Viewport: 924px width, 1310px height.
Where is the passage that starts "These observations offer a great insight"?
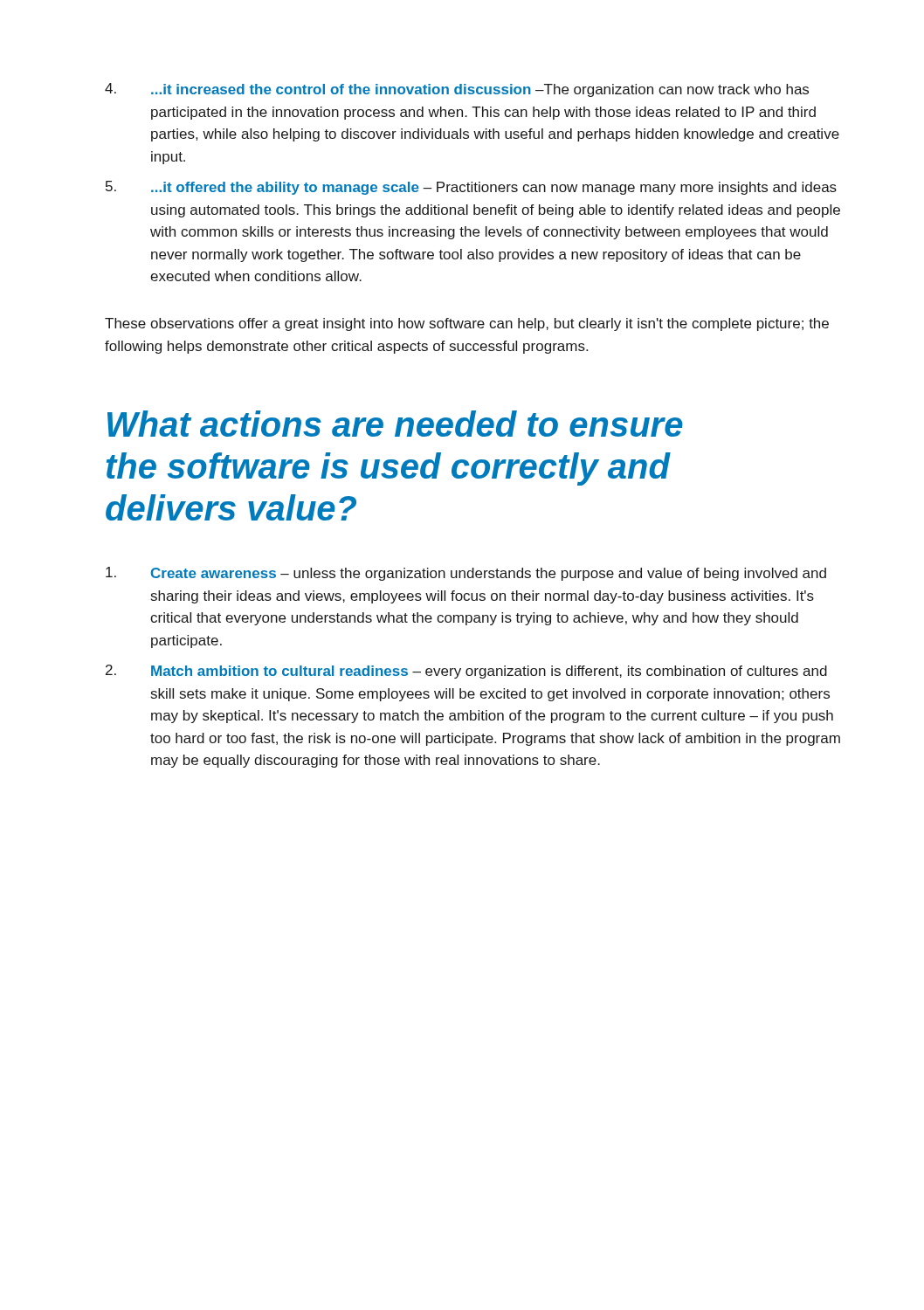[x=467, y=335]
